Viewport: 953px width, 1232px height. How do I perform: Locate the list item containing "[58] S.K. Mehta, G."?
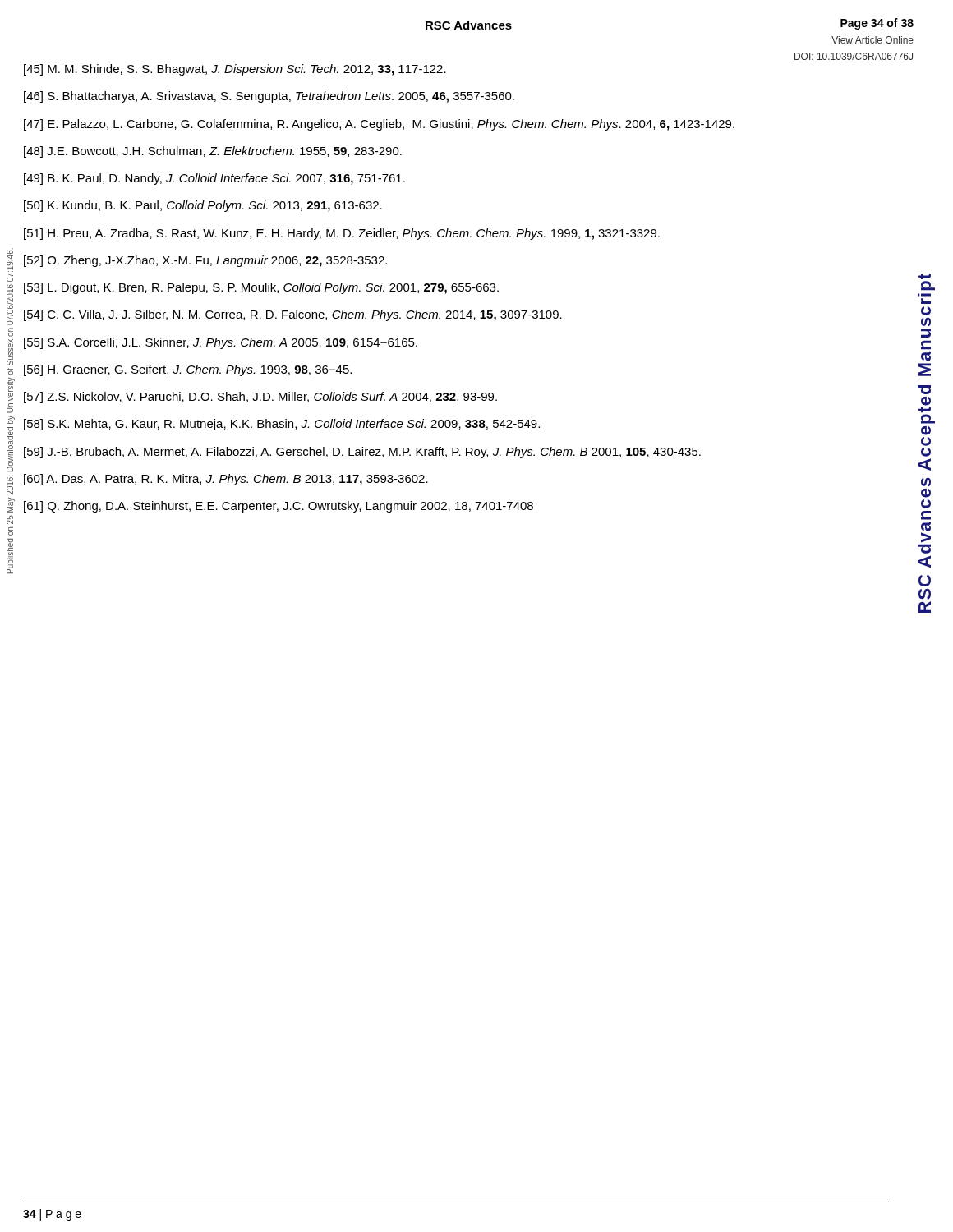282,424
